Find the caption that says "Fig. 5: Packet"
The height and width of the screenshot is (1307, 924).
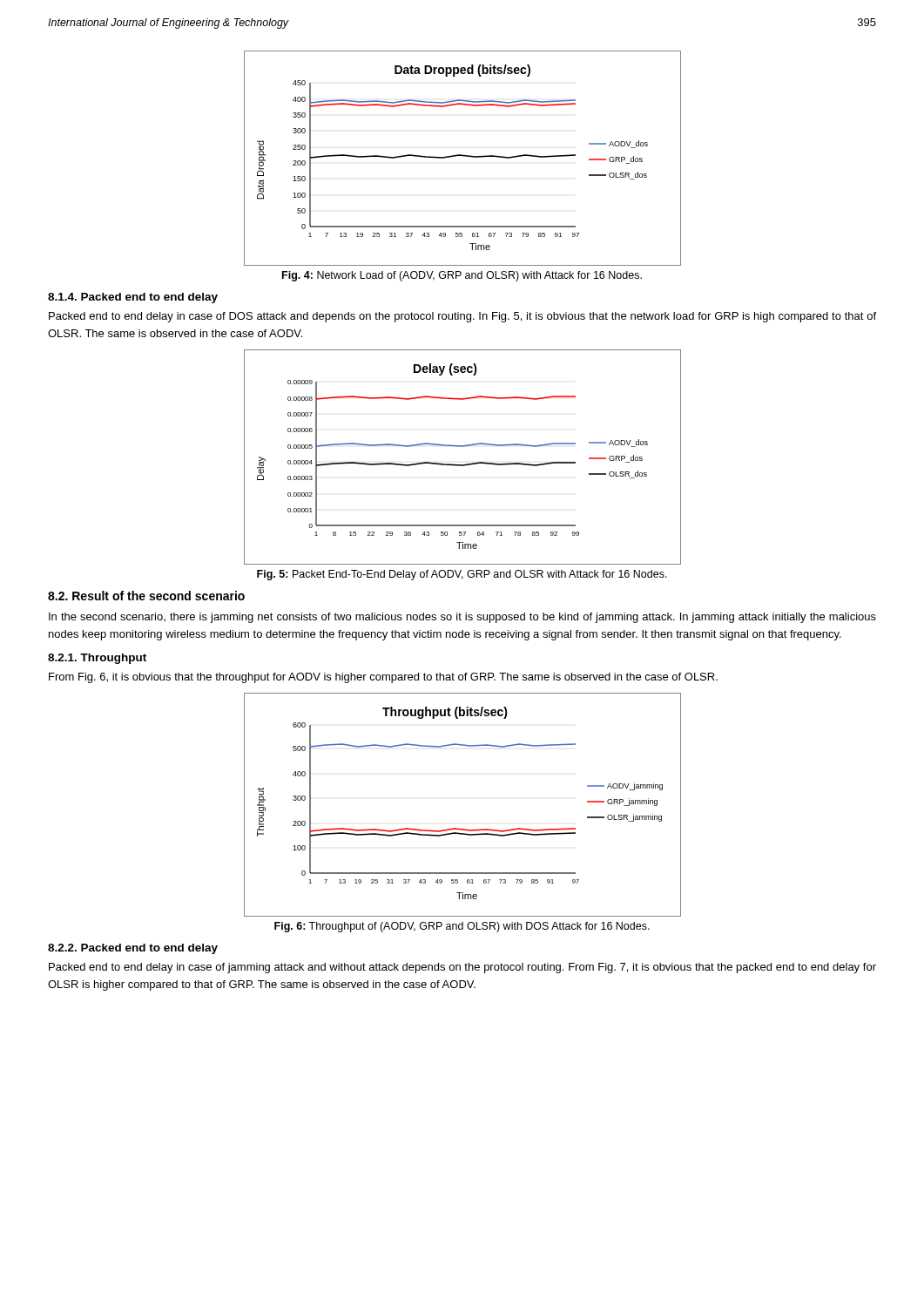click(462, 574)
